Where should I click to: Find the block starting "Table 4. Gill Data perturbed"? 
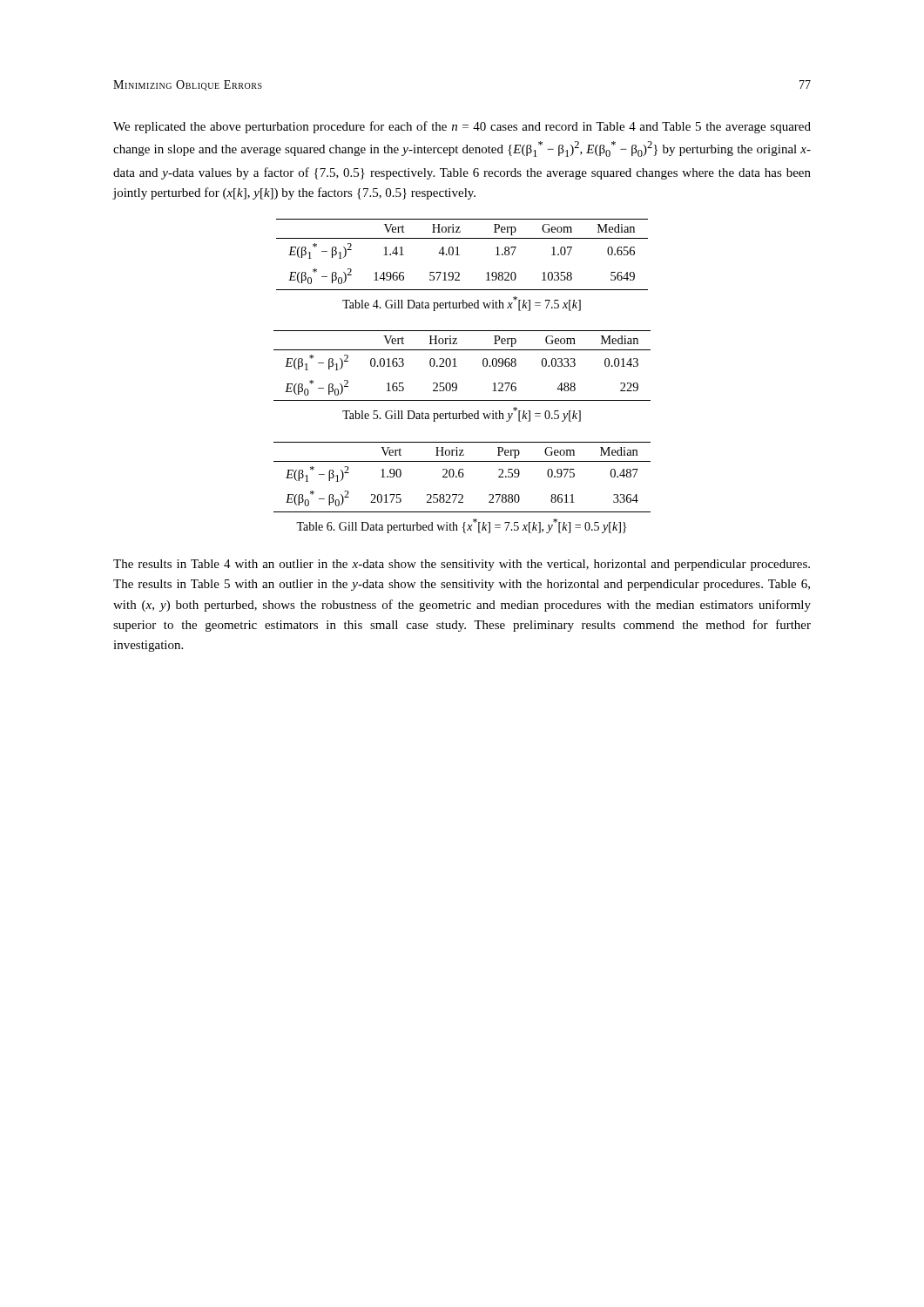click(x=462, y=302)
